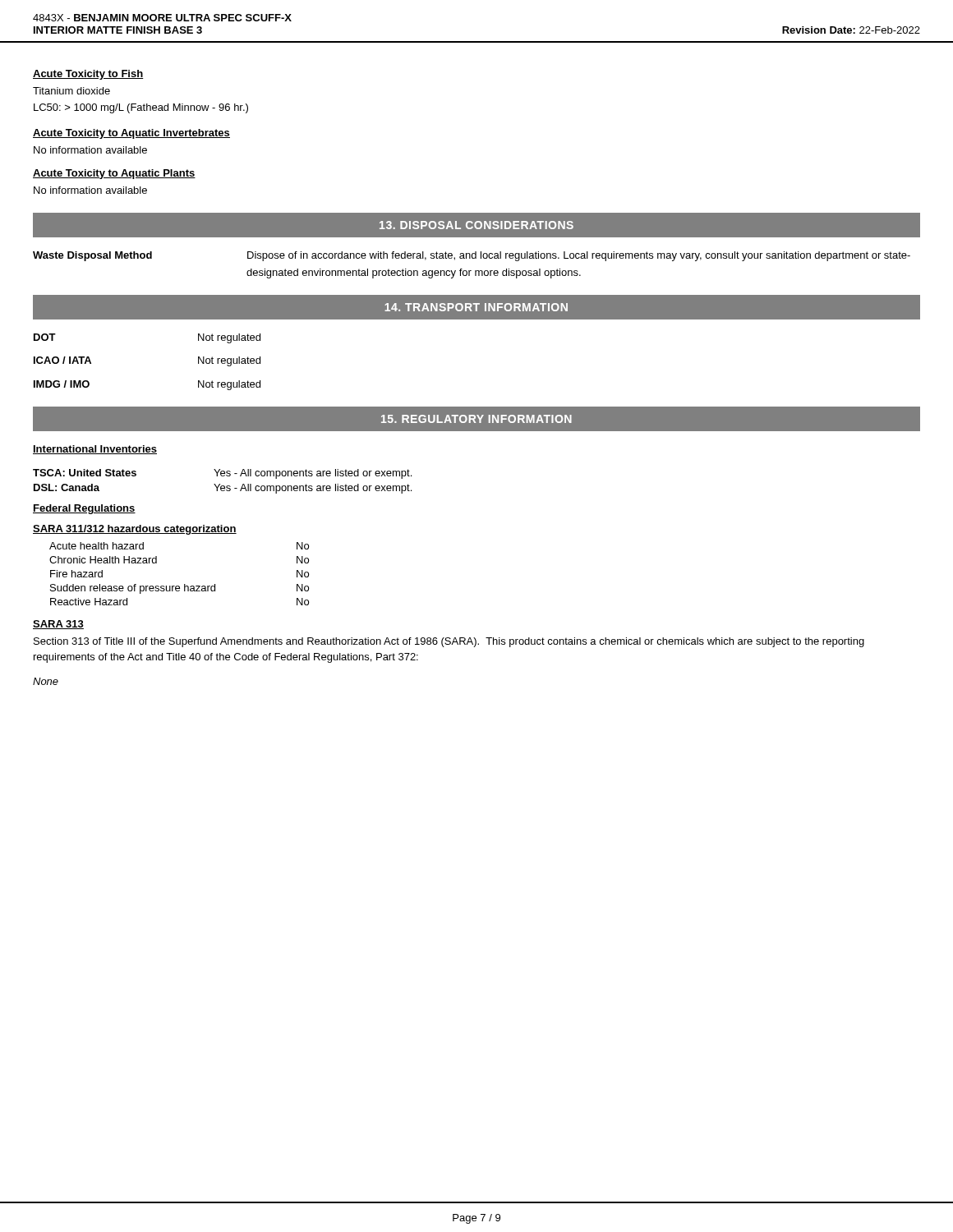The height and width of the screenshot is (1232, 953).
Task: Locate the list item containing "Reactive Hazard No"
Action: coord(87,602)
